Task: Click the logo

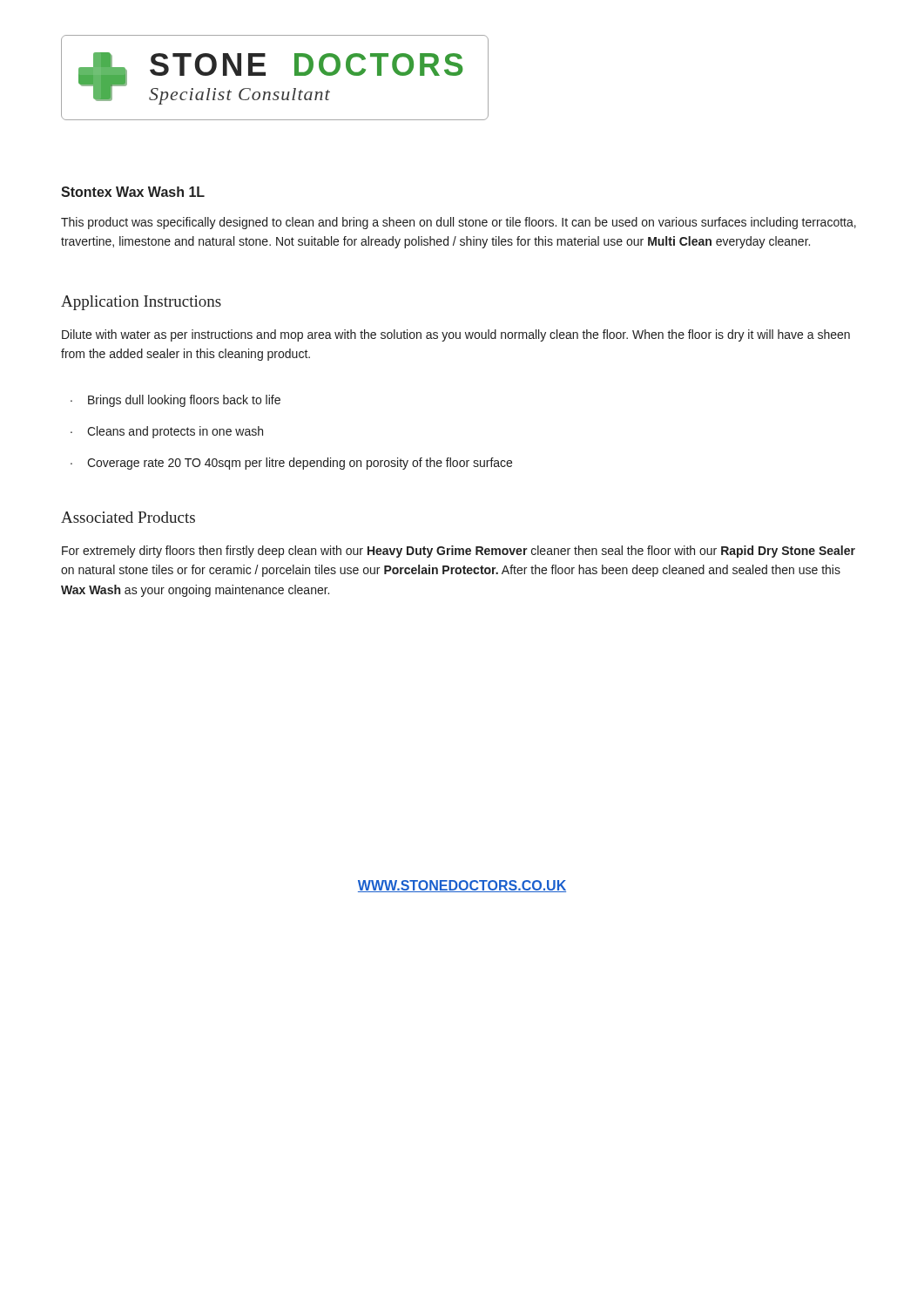Action: click(462, 93)
